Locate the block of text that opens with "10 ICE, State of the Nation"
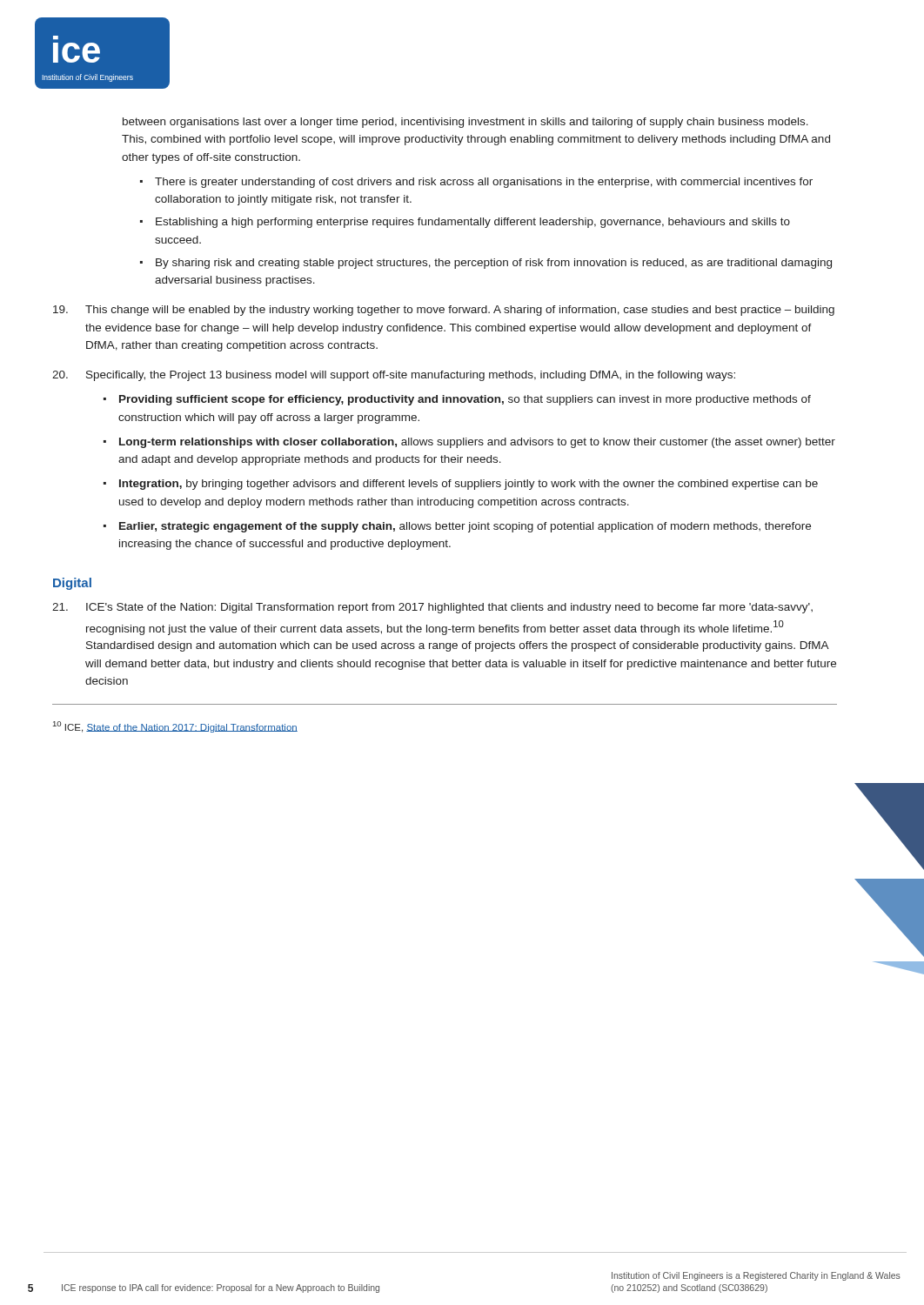 (x=175, y=727)
